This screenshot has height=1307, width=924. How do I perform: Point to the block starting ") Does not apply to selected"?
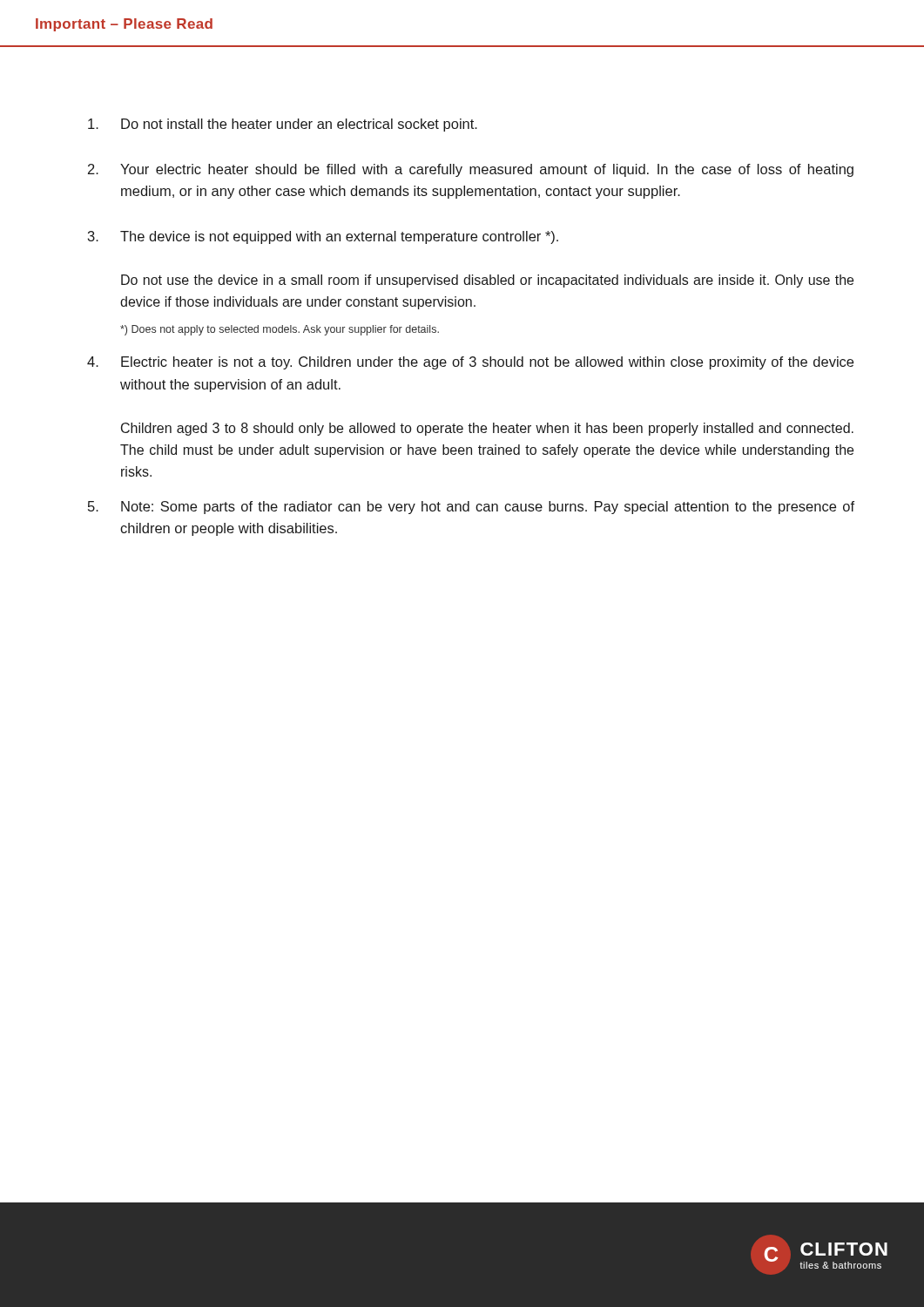pos(280,329)
